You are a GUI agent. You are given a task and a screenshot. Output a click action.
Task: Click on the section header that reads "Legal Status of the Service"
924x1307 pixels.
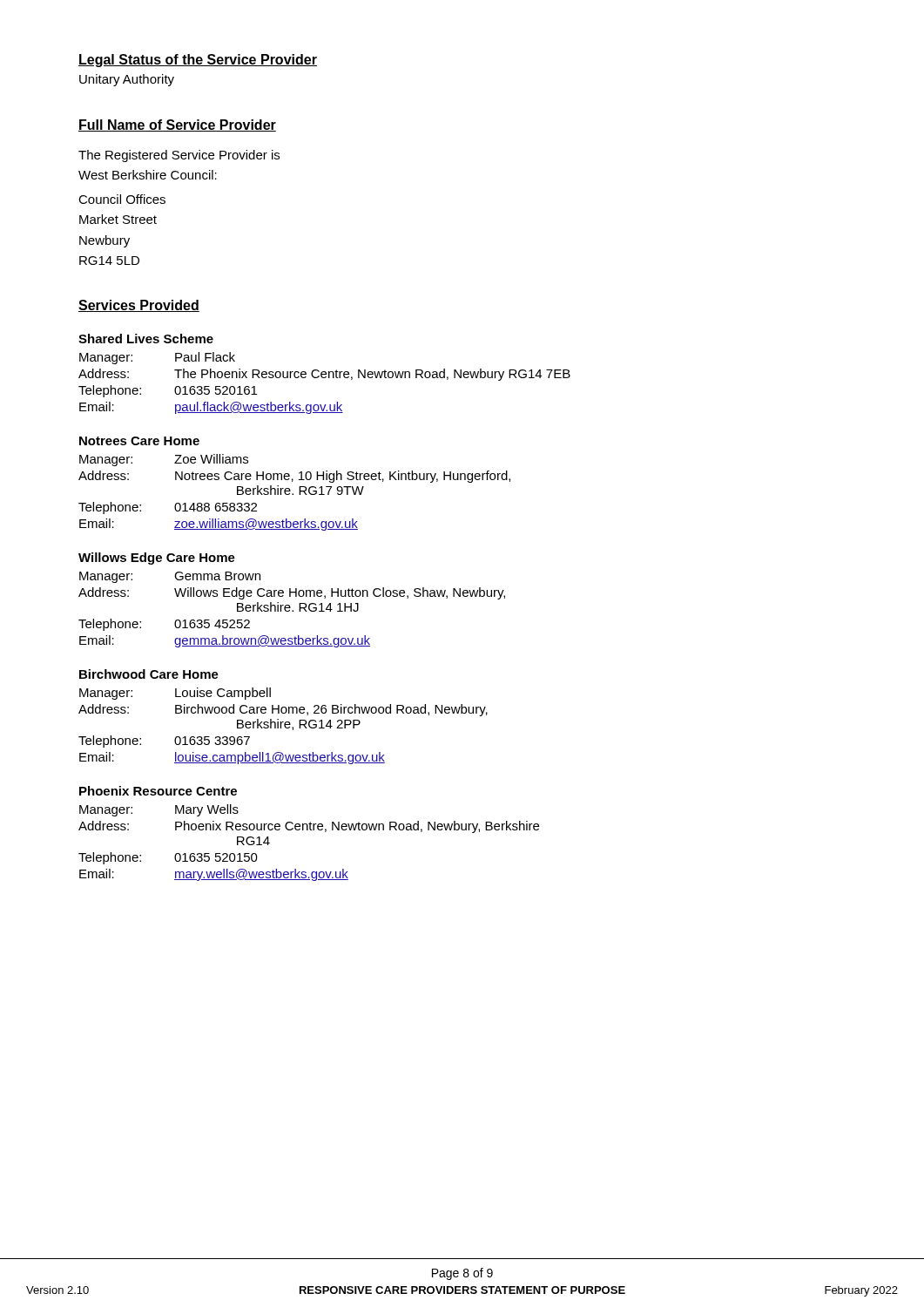point(198,60)
